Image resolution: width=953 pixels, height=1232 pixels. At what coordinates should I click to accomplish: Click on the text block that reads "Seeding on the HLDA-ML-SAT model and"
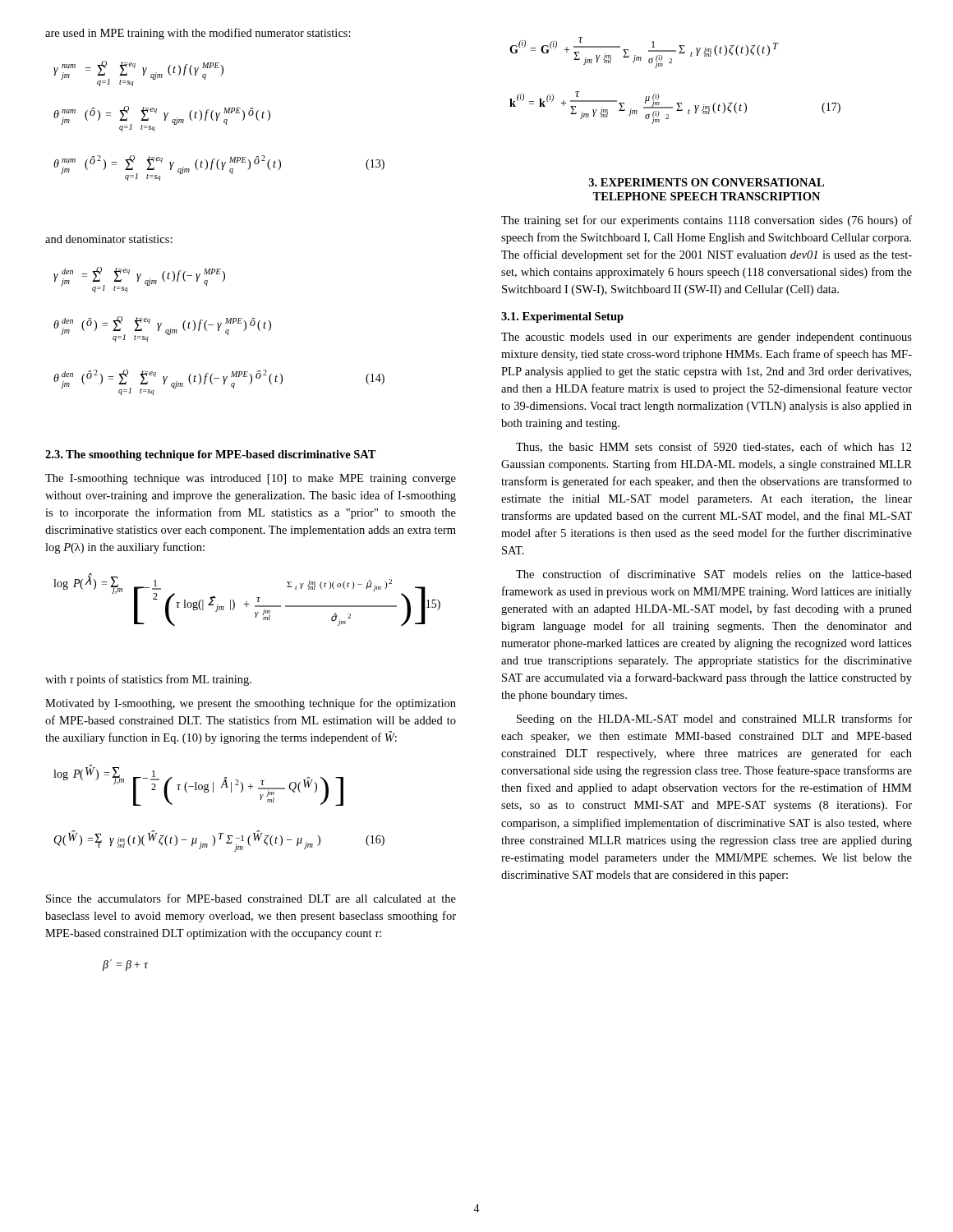click(707, 797)
